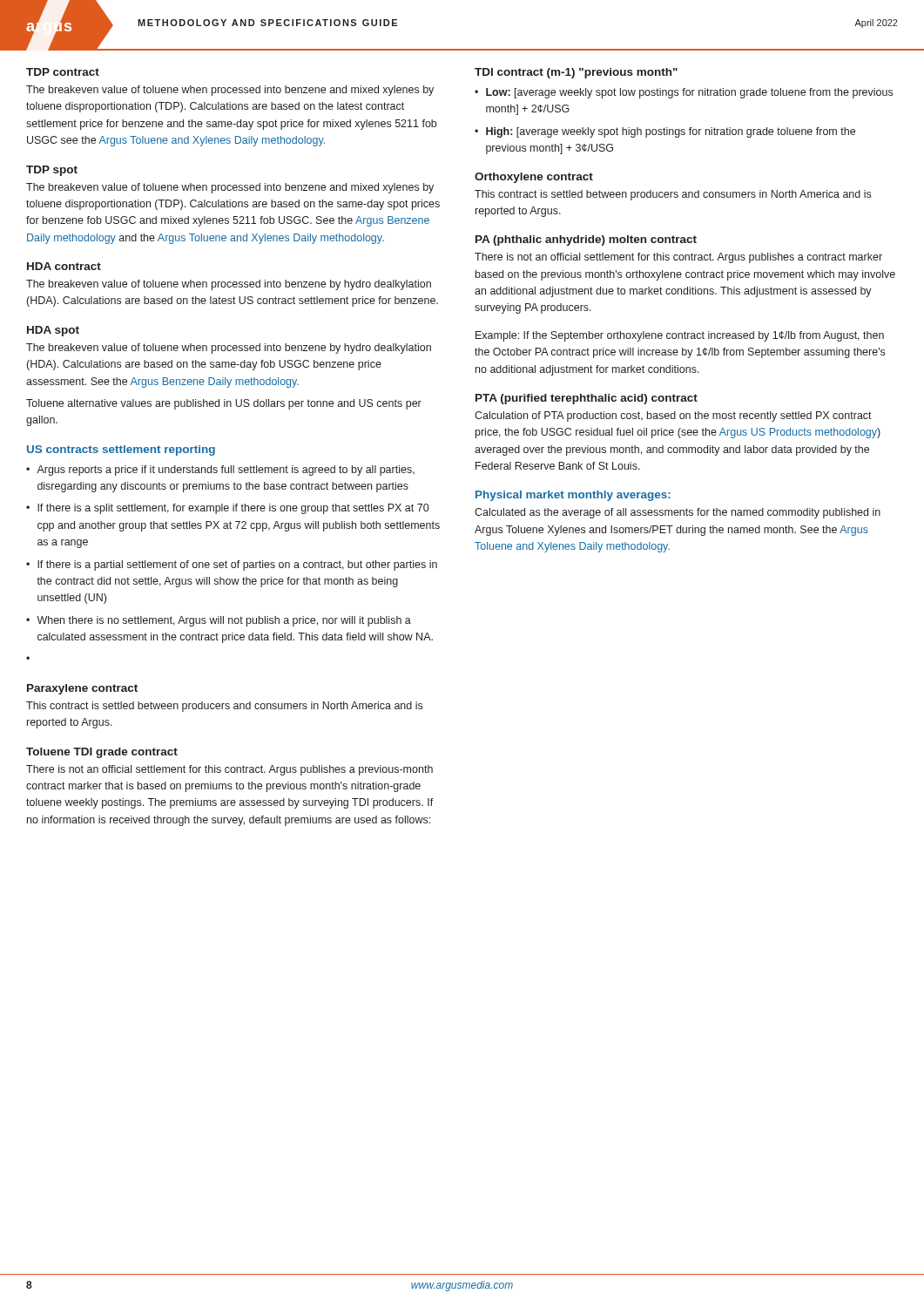This screenshot has height=1307, width=924.
Task: Click on the list item containing "• When there"
Action: [x=234, y=629]
